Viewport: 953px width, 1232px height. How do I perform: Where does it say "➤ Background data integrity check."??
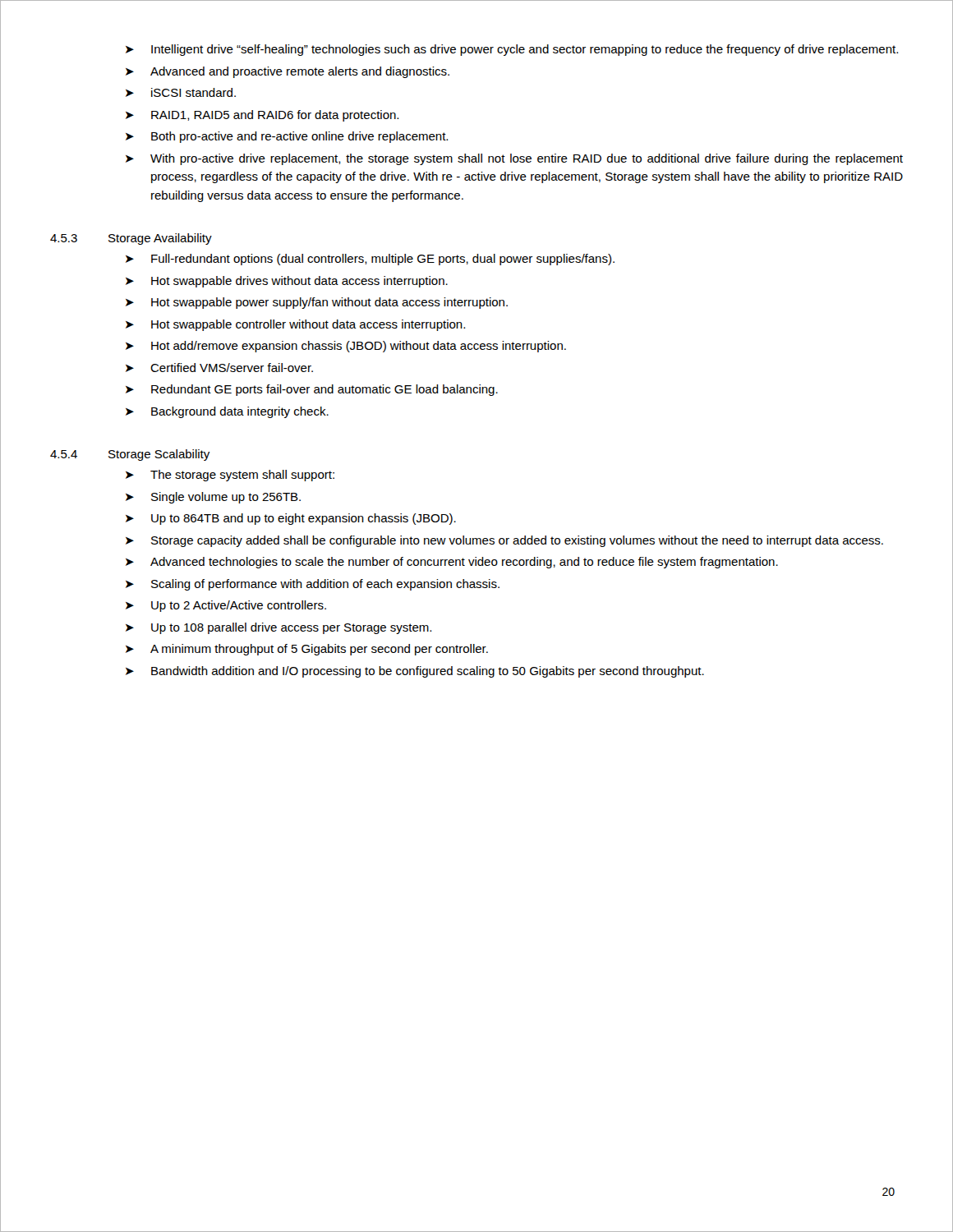[227, 412]
